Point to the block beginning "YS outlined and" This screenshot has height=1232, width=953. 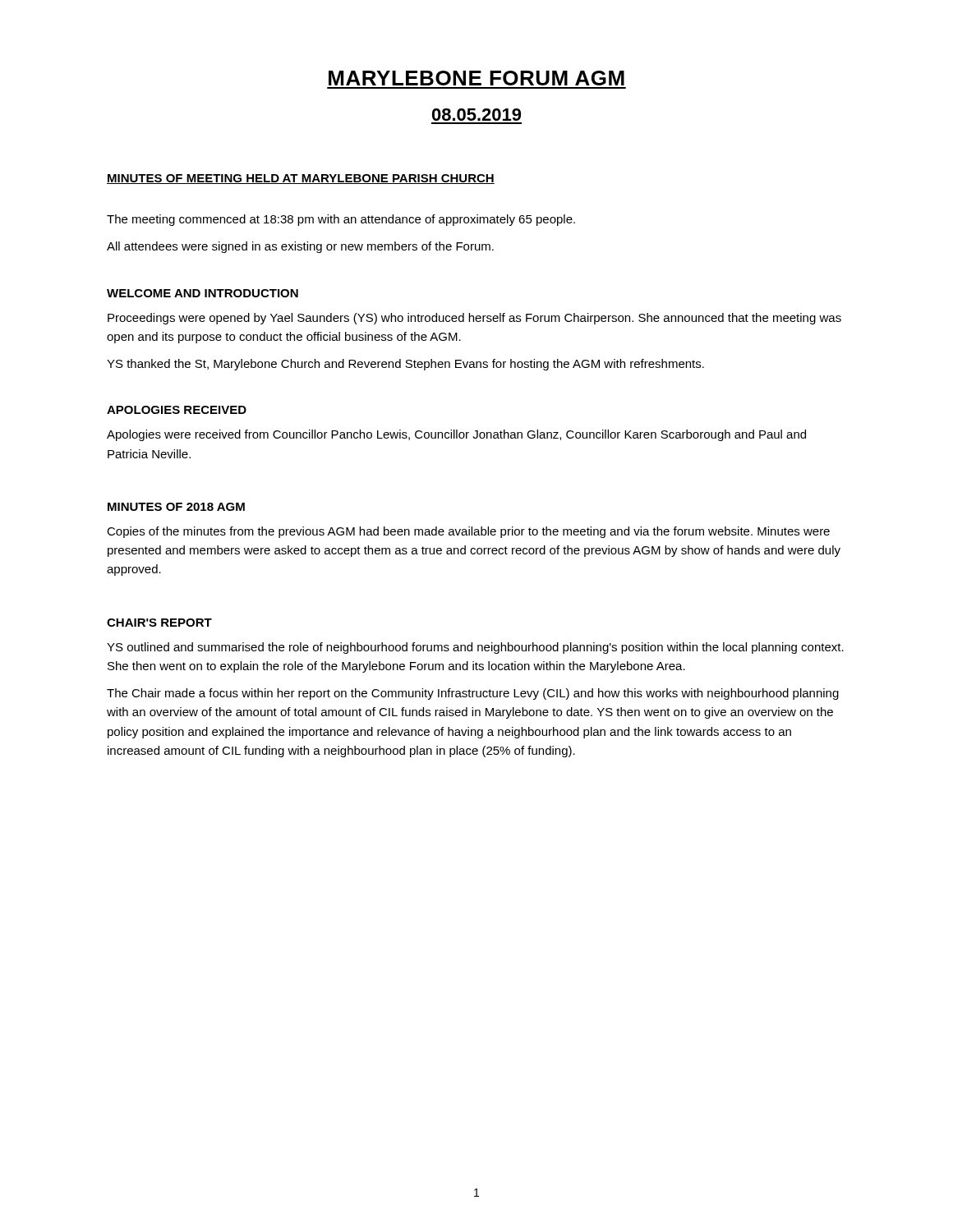tap(476, 656)
